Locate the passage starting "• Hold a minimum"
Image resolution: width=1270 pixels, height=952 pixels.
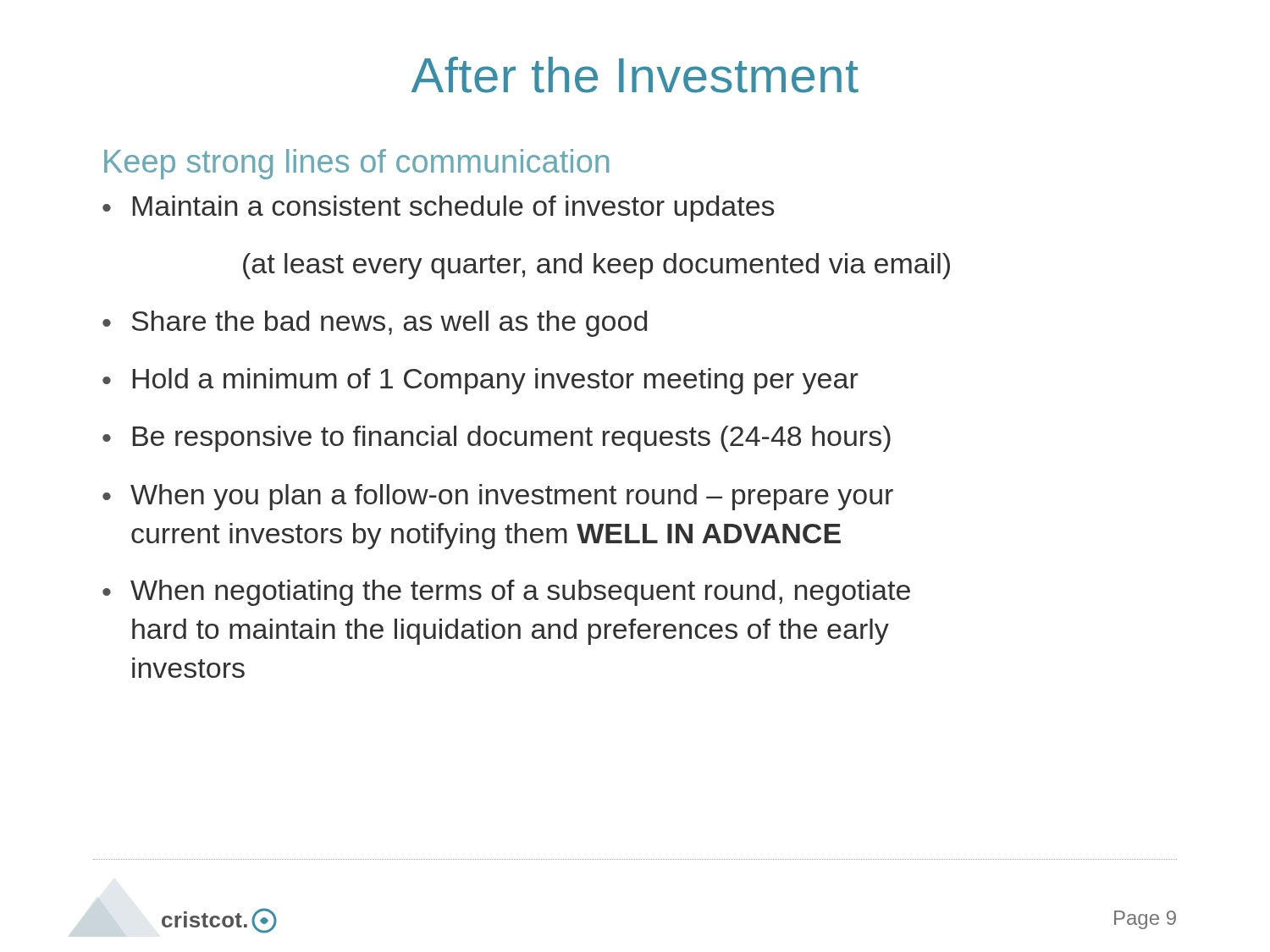480,379
